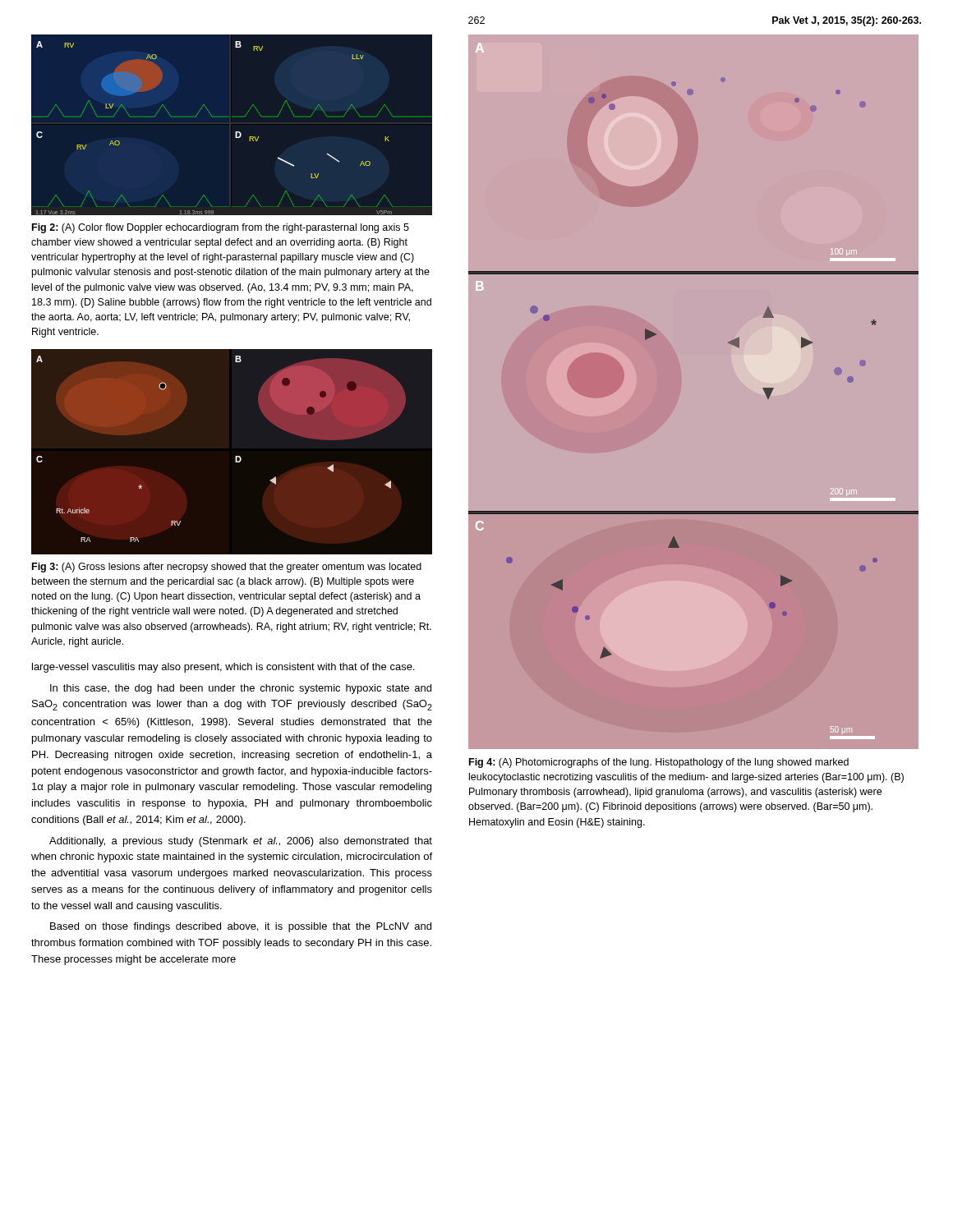Image resolution: width=953 pixels, height=1232 pixels.
Task: Select the block starting "Fig 4: (A) Photomicrographs of"
Action: 686,792
